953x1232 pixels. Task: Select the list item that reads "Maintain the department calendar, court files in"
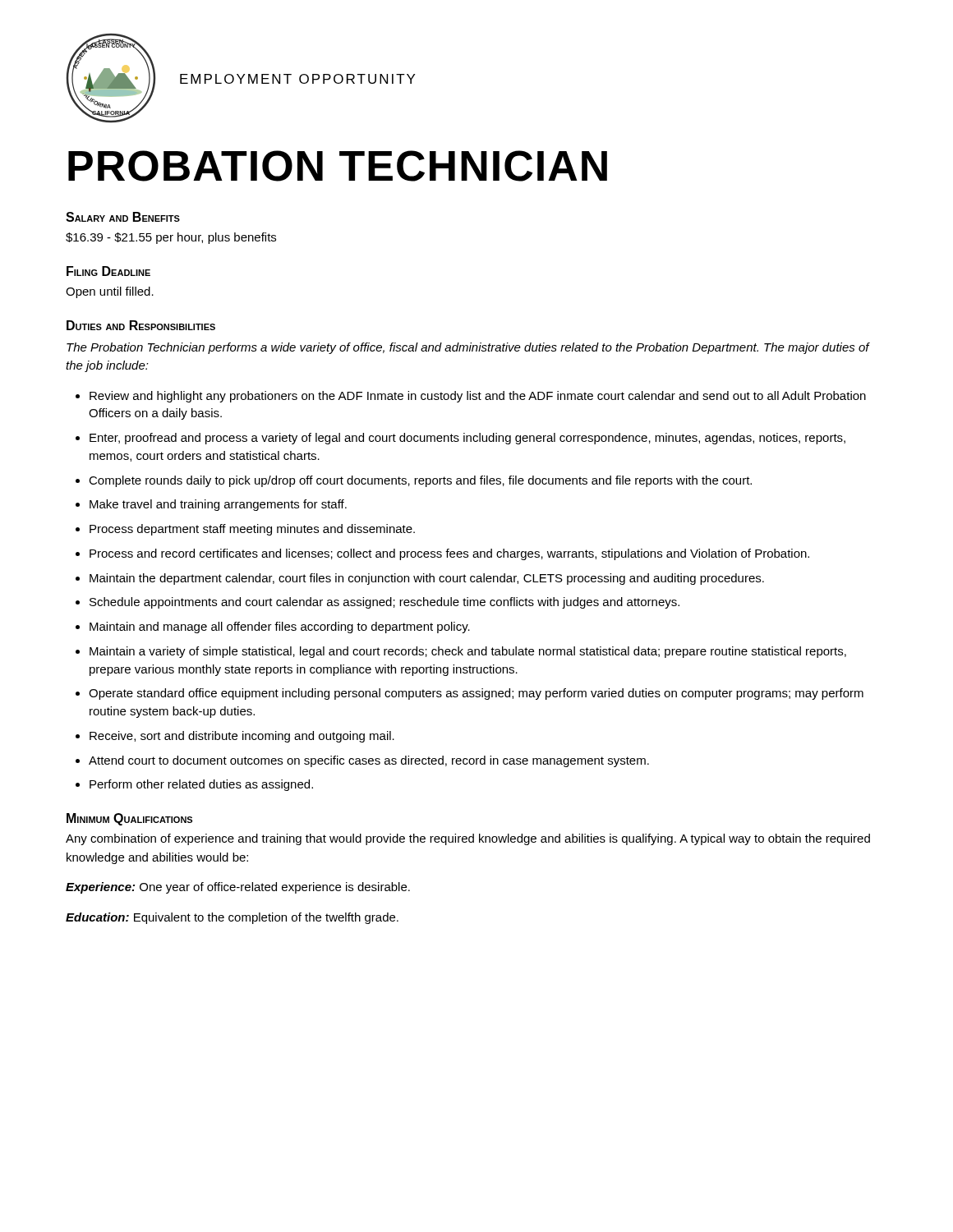pyautogui.click(x=488, y=578)
